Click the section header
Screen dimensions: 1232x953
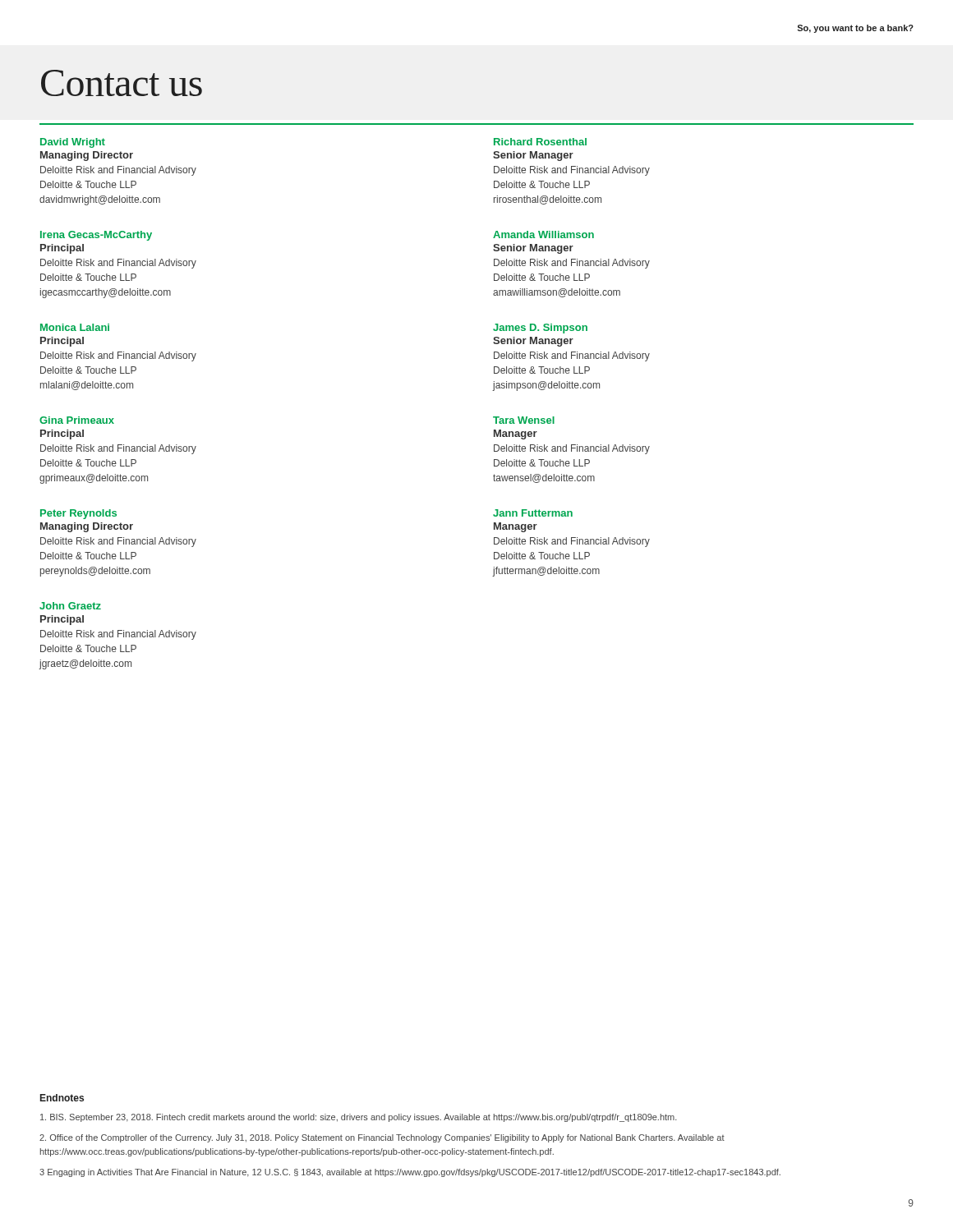62,1098
